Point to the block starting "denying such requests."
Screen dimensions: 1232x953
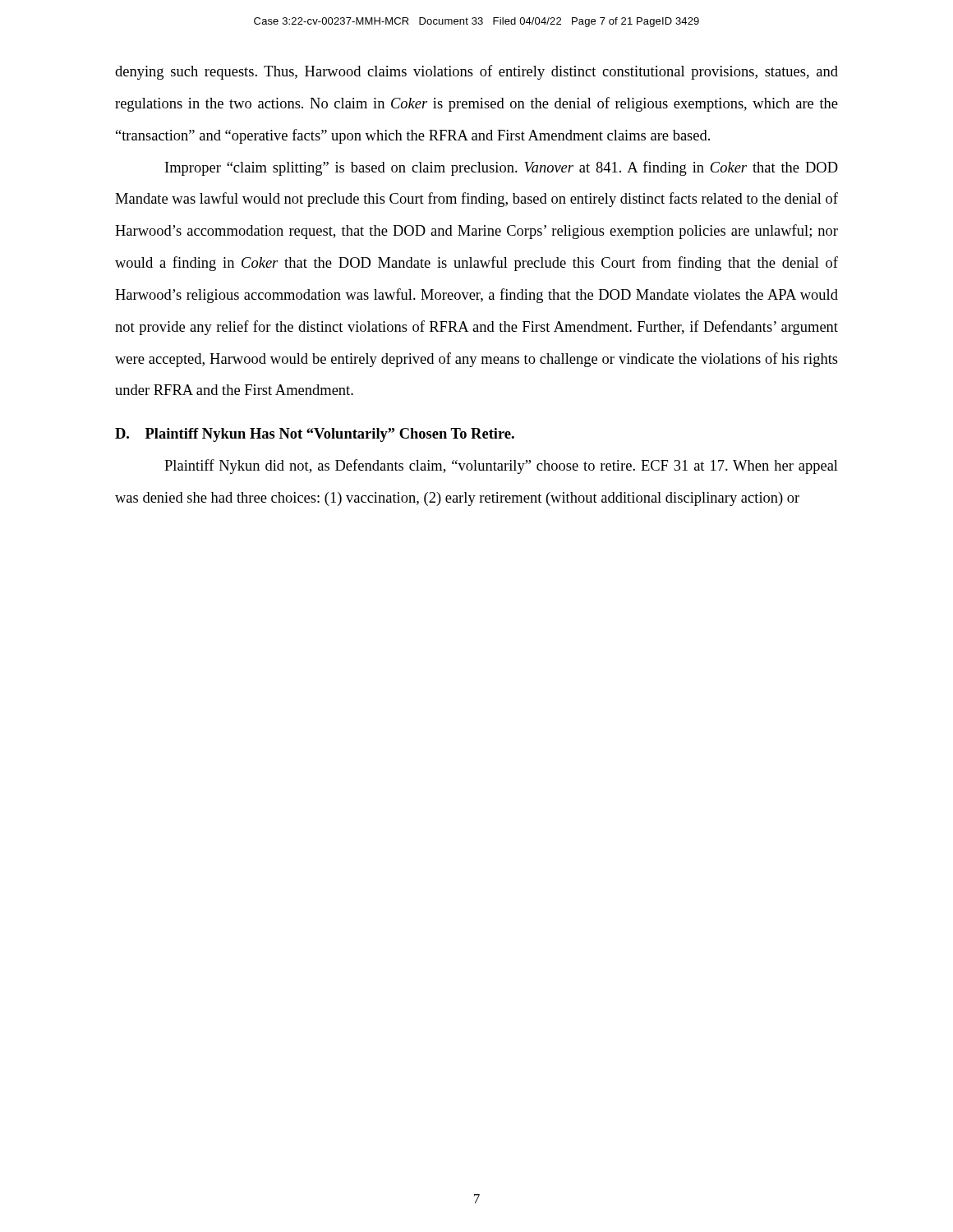coord(476,103)
